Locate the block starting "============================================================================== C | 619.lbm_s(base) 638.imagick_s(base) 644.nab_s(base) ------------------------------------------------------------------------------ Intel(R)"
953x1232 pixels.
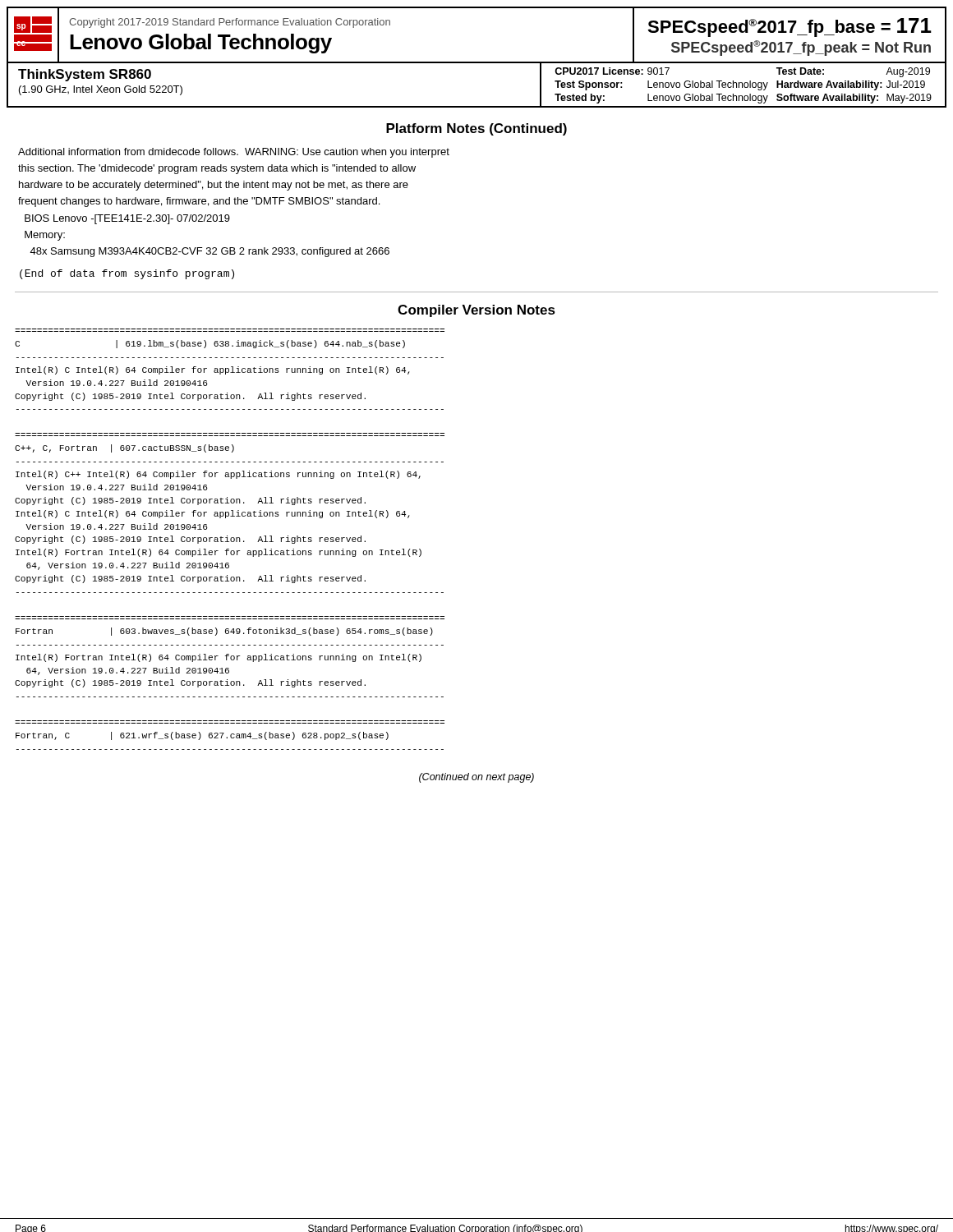[230, 540]
